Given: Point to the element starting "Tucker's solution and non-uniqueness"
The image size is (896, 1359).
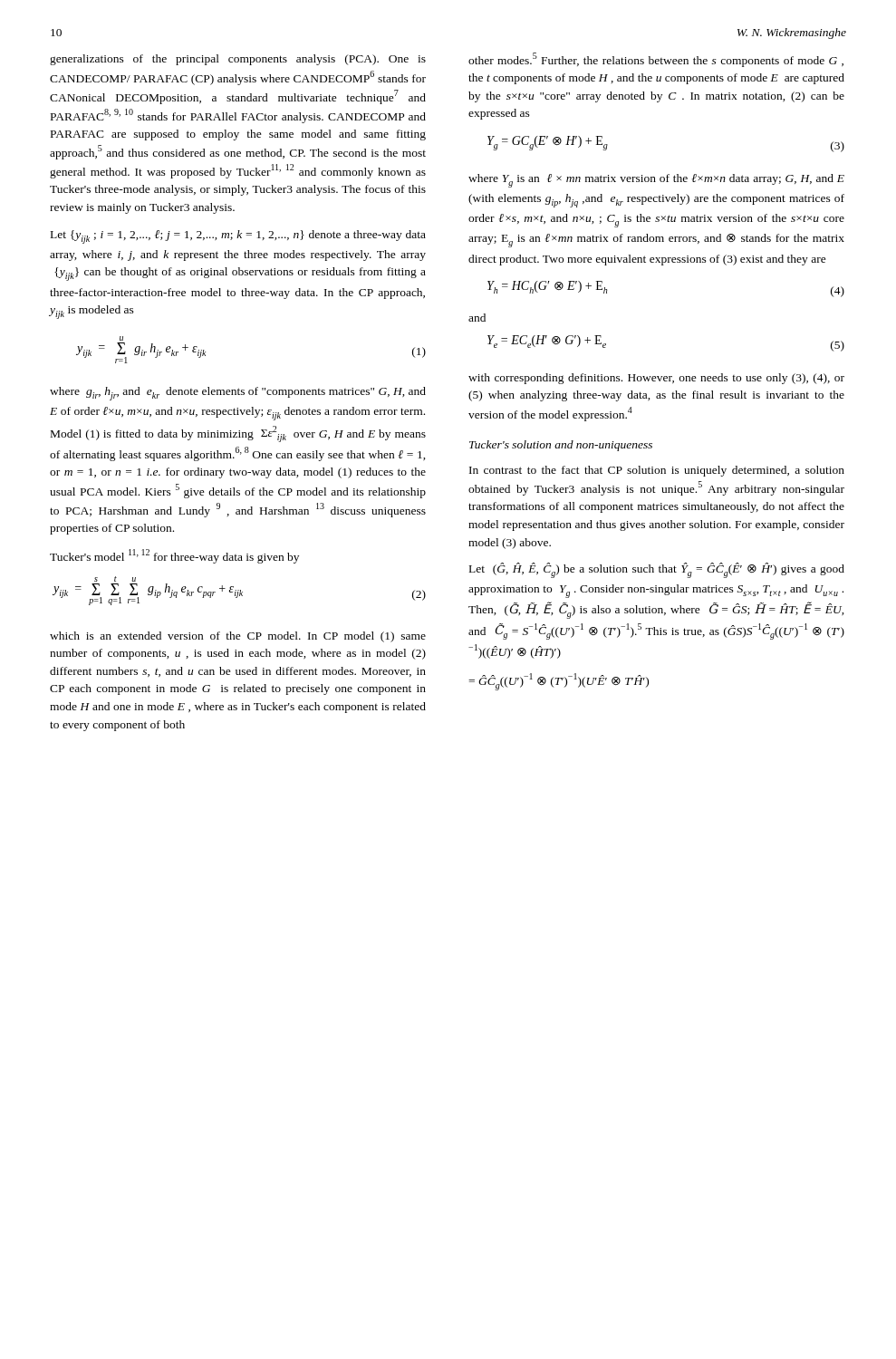Looking at the screenshot, I should tap(561, 444).
